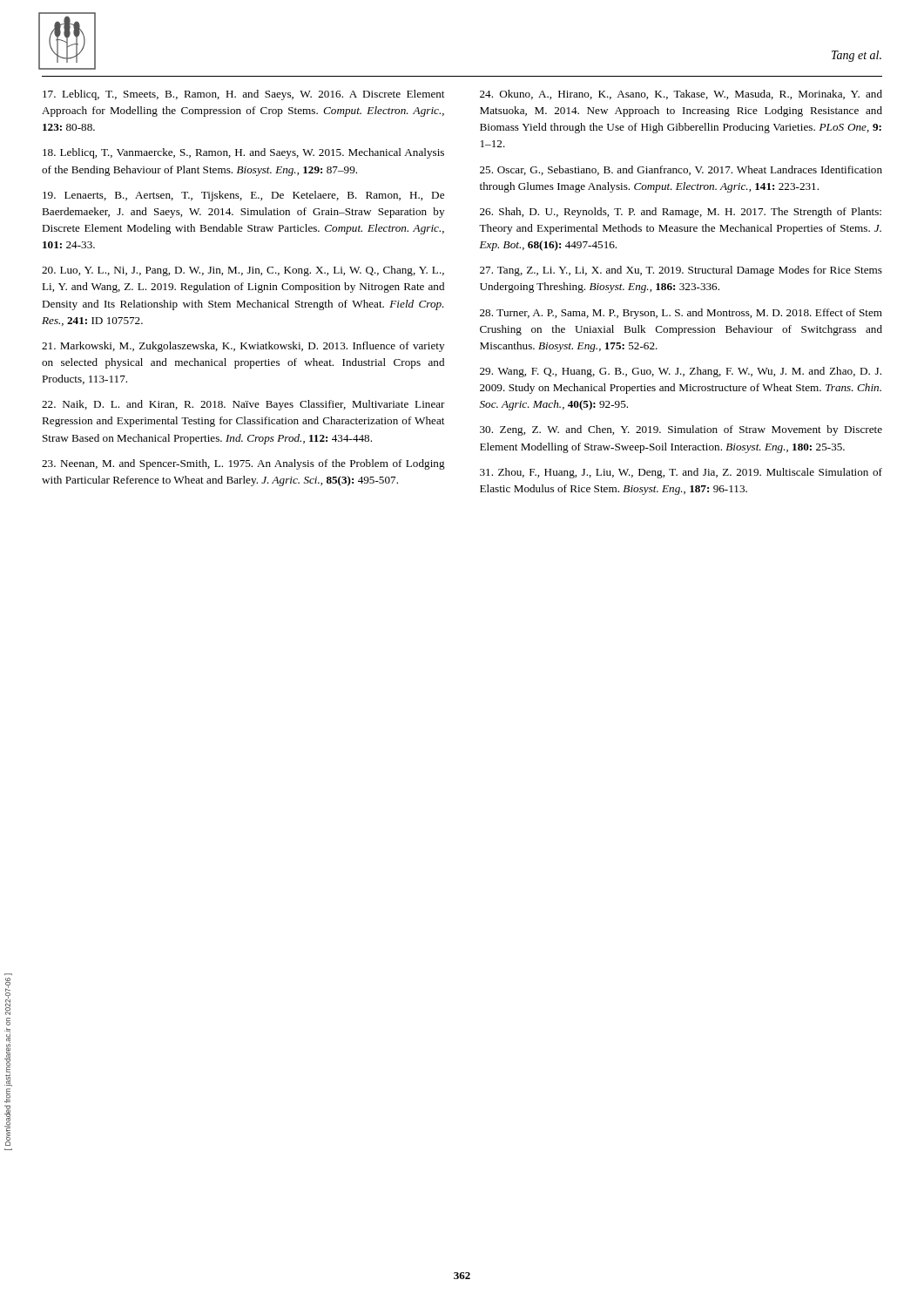Find a logo

(x=67, y=41)
